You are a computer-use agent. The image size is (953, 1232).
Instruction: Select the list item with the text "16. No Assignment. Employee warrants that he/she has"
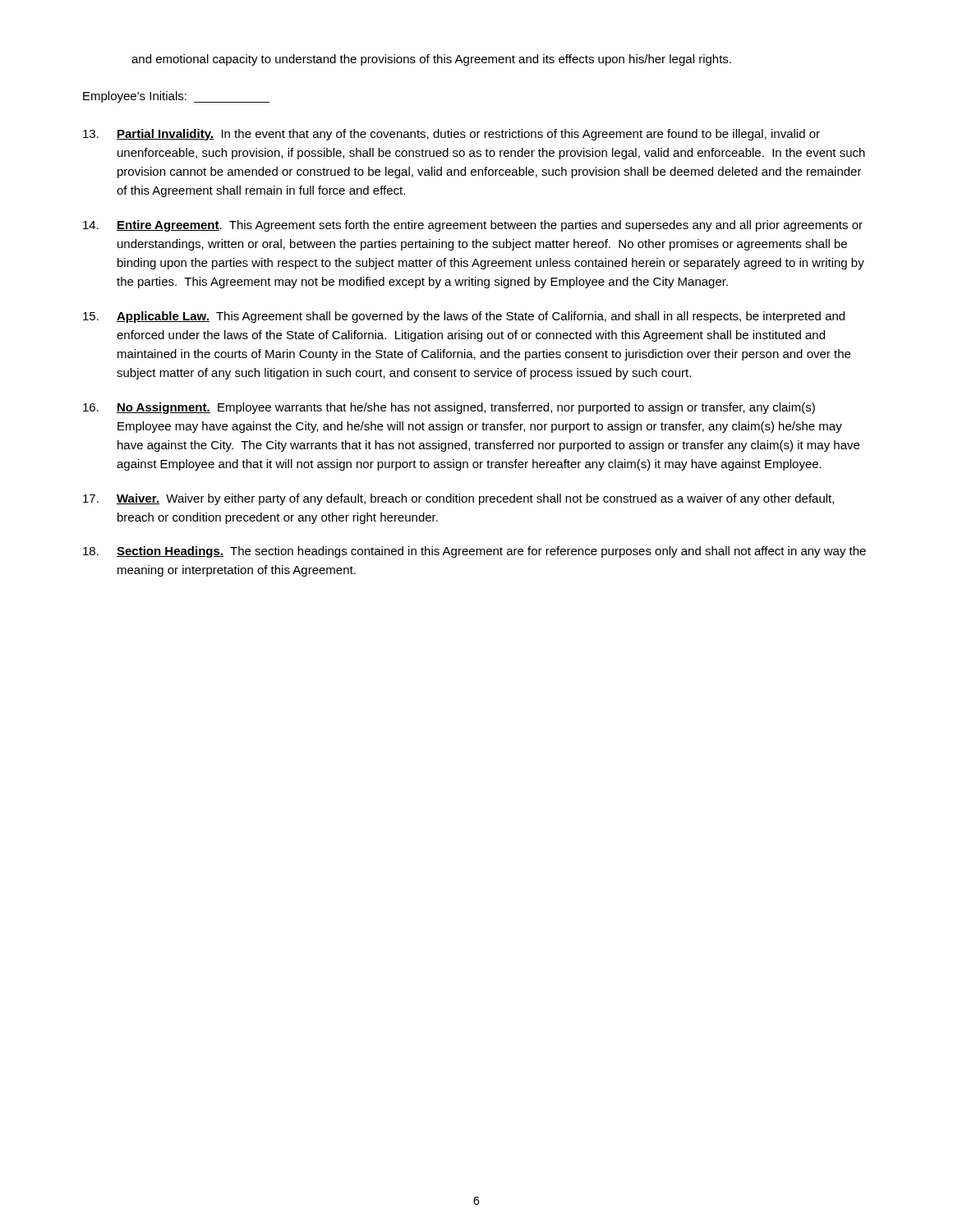(476, 435)
